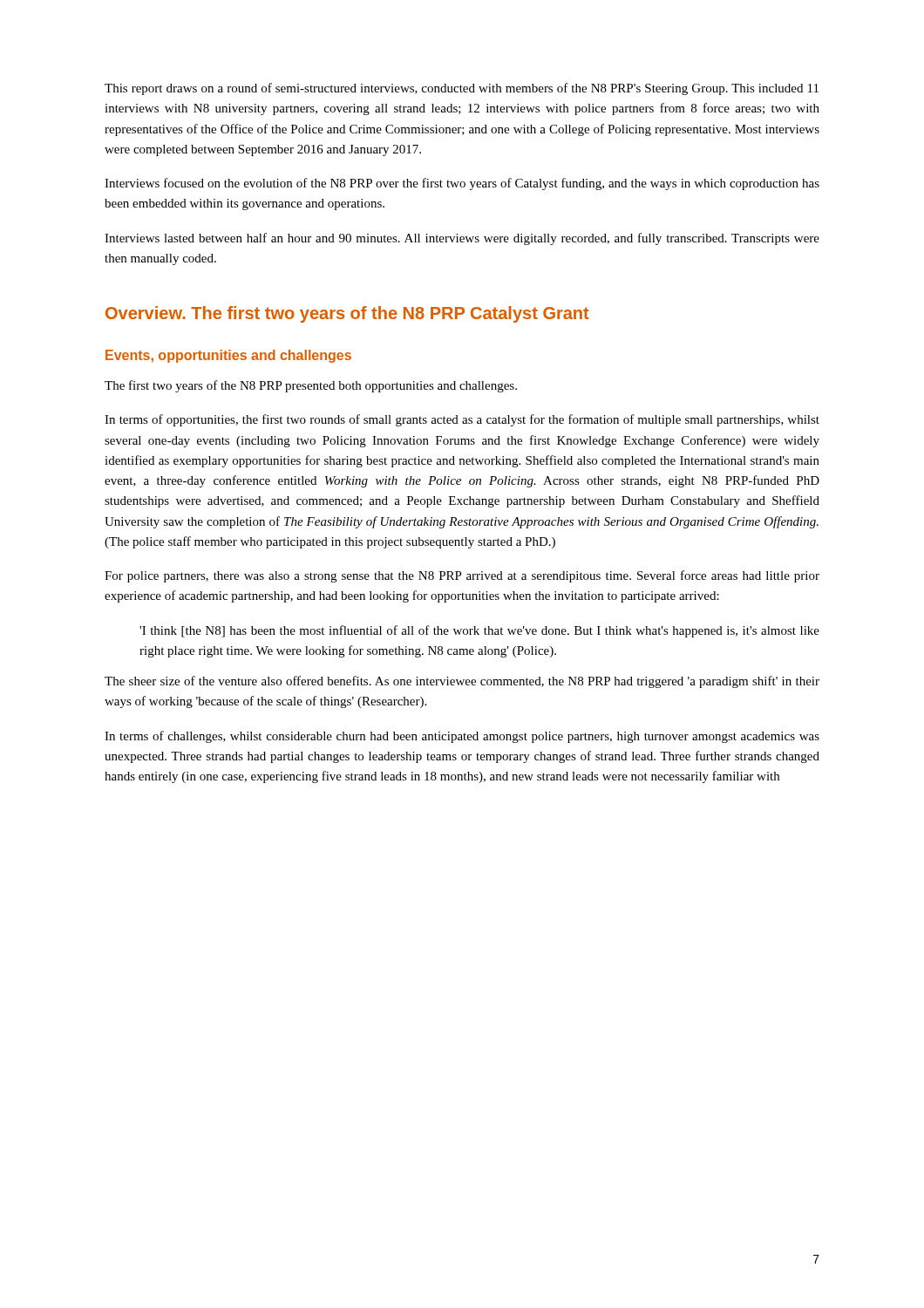Point to the block beginning "For police partners, there was also a"

[x=462, y=586]
